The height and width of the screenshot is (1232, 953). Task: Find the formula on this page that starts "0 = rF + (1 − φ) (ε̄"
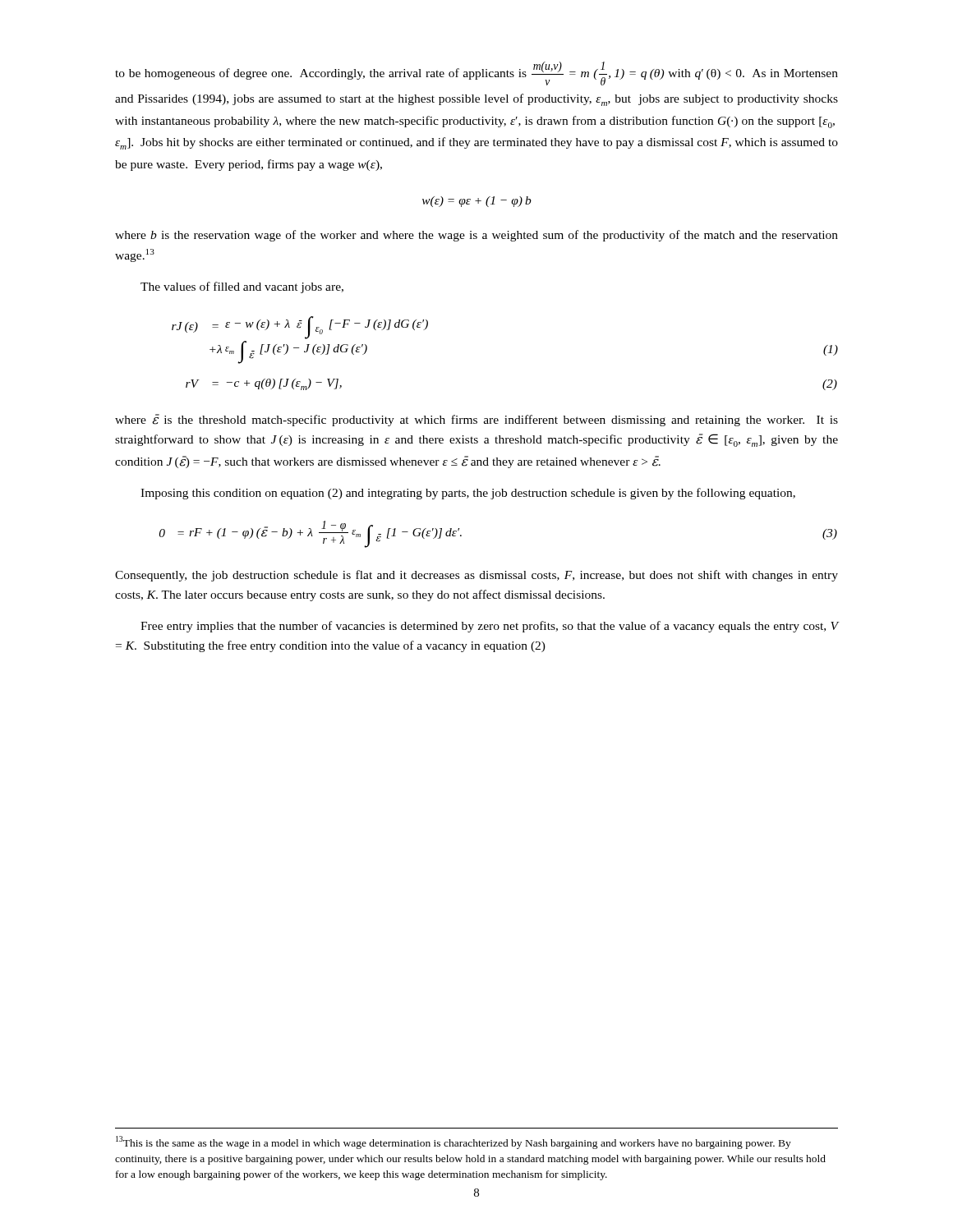pyautogui.click(x=476, y=533)
